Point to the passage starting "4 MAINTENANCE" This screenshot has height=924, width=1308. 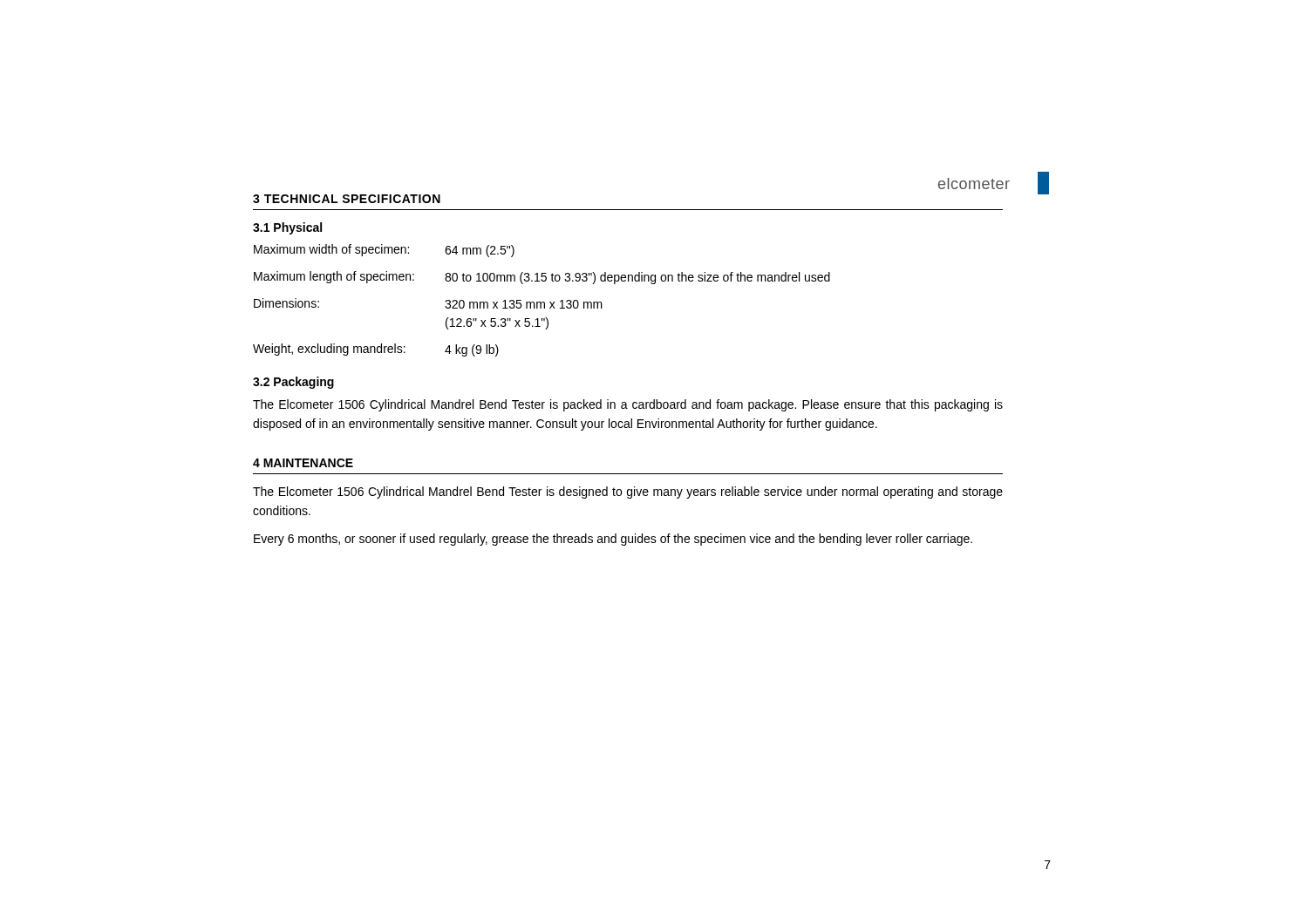point(303,463)
